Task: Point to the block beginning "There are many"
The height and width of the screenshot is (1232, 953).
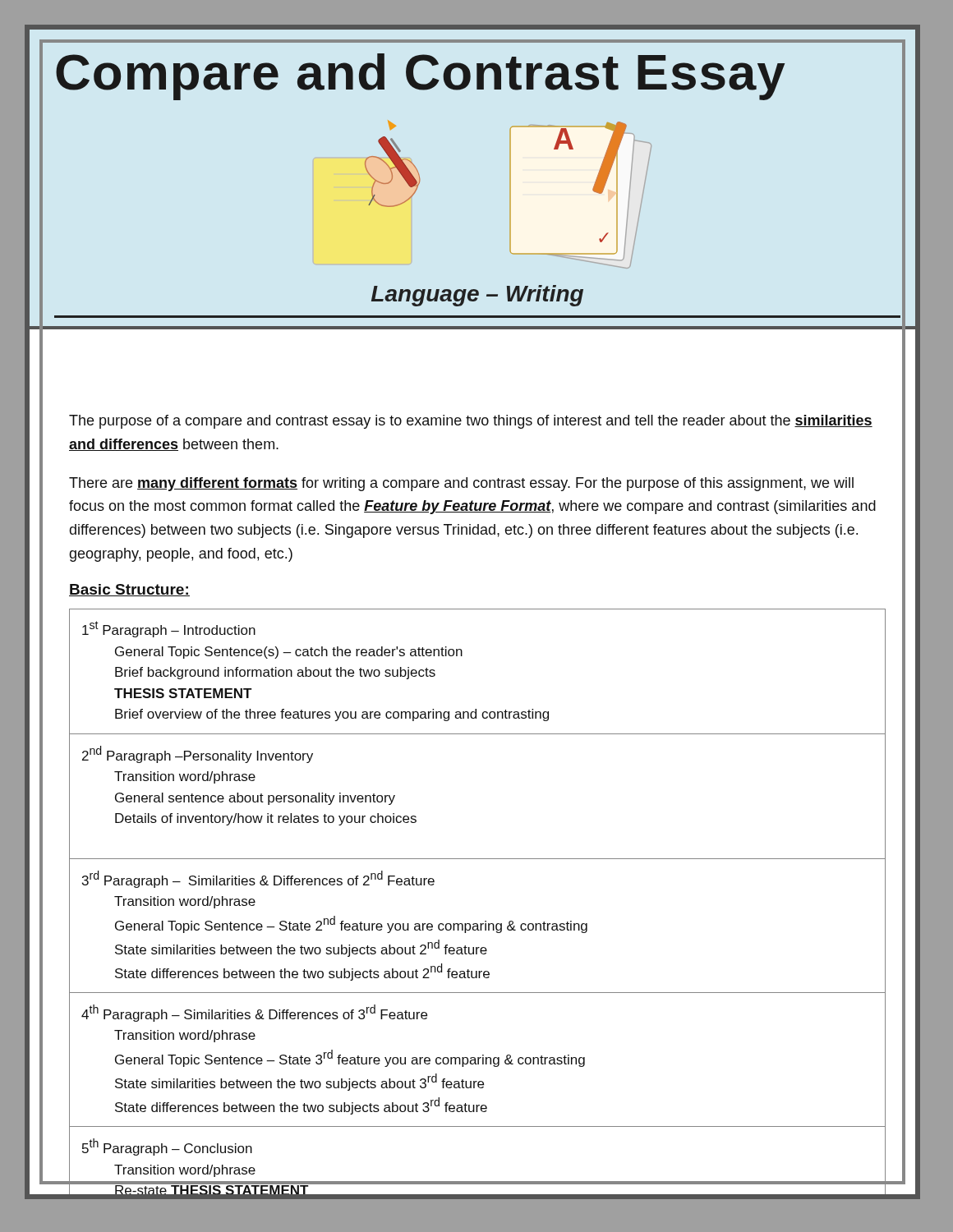Action: tap(473, 518)
